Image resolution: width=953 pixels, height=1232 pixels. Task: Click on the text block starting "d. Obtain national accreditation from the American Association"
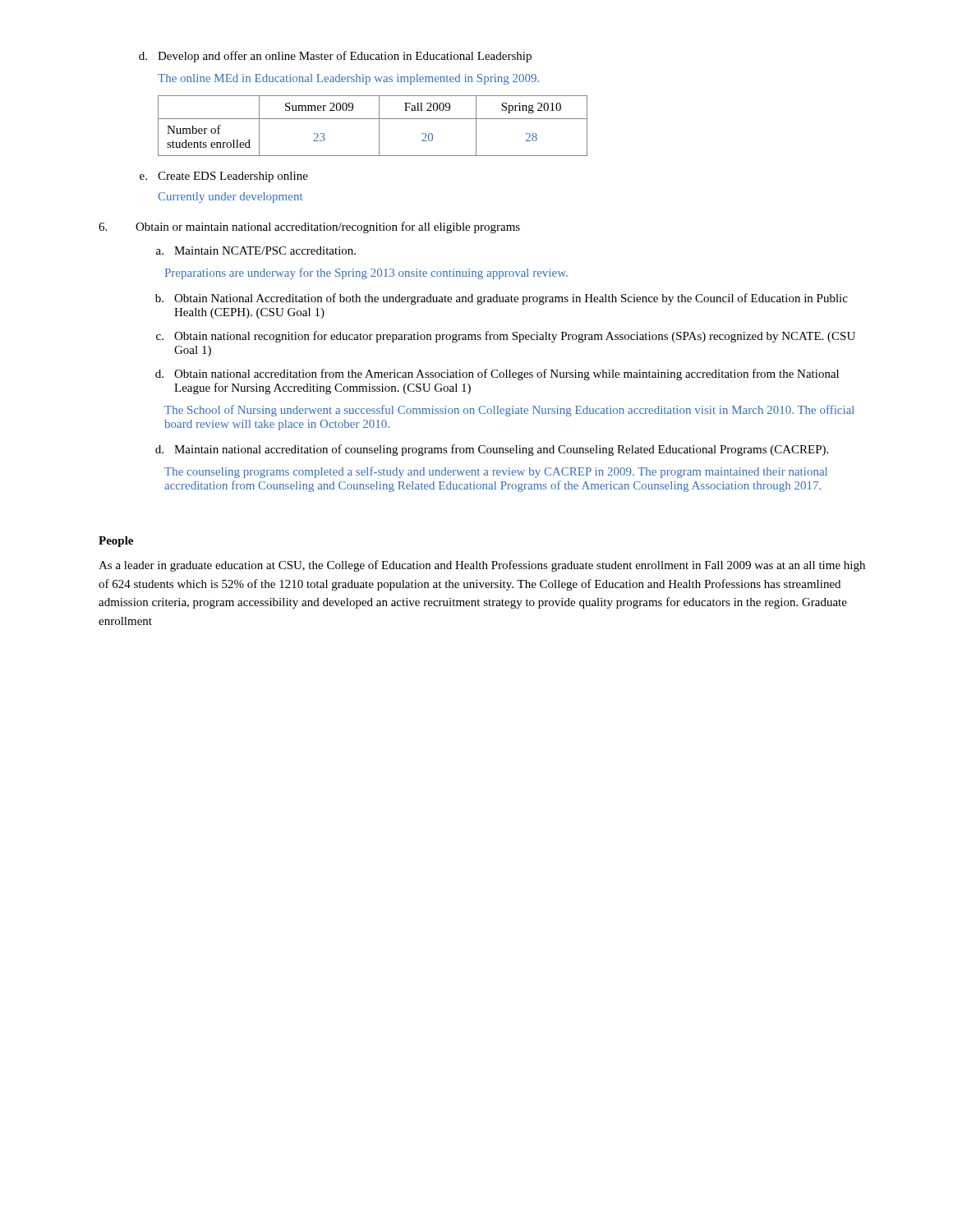tap(495, 381)
